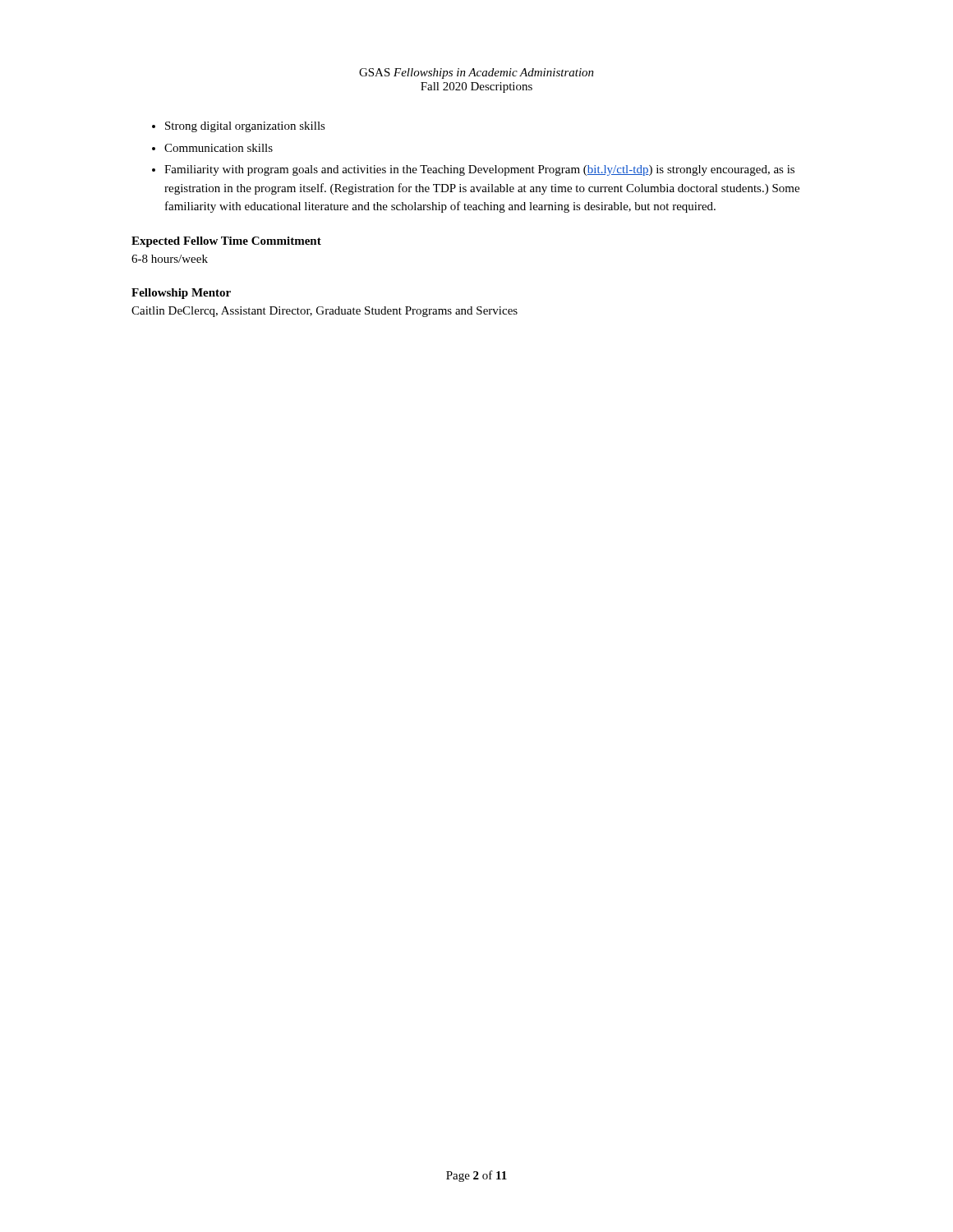The width and height of the screenshot is (953, 1232).
Task: Select the section header containing "Expected Fellow Time Commitment"
Action: 226,240
